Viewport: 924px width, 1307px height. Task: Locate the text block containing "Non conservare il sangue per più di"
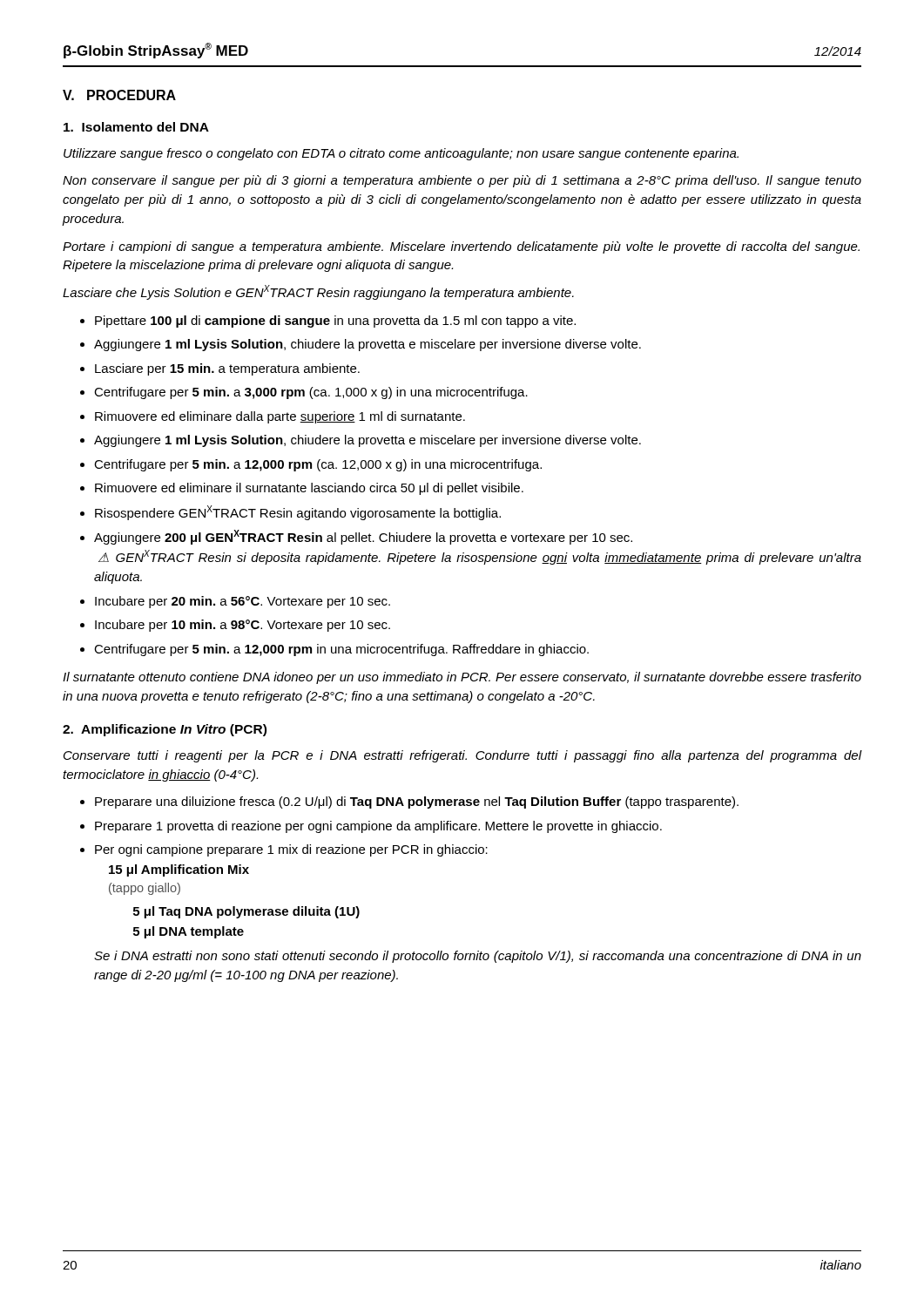(462, 199)
